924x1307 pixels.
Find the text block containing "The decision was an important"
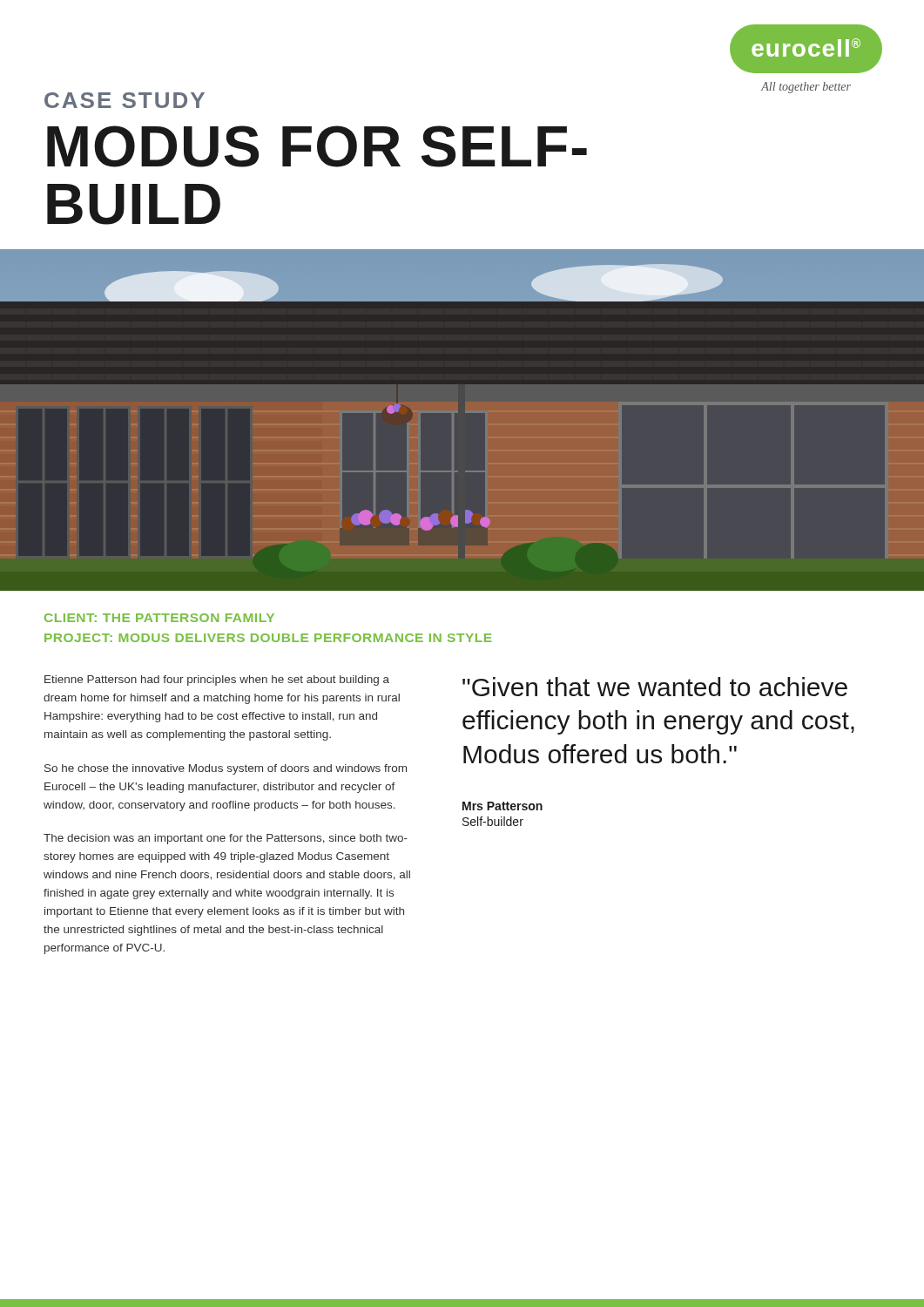coord(227,893)
